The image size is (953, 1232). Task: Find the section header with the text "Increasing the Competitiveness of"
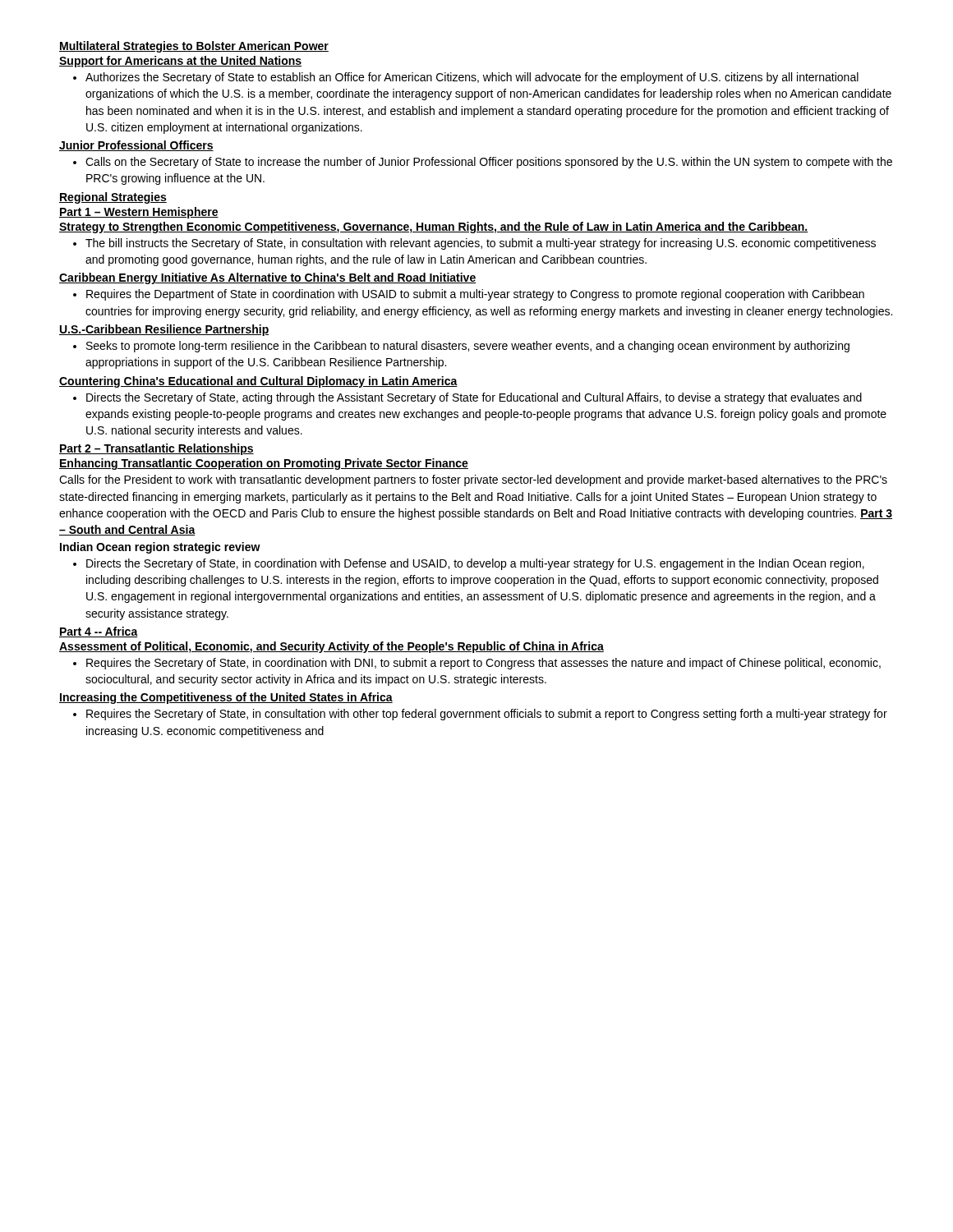(226, 698)
